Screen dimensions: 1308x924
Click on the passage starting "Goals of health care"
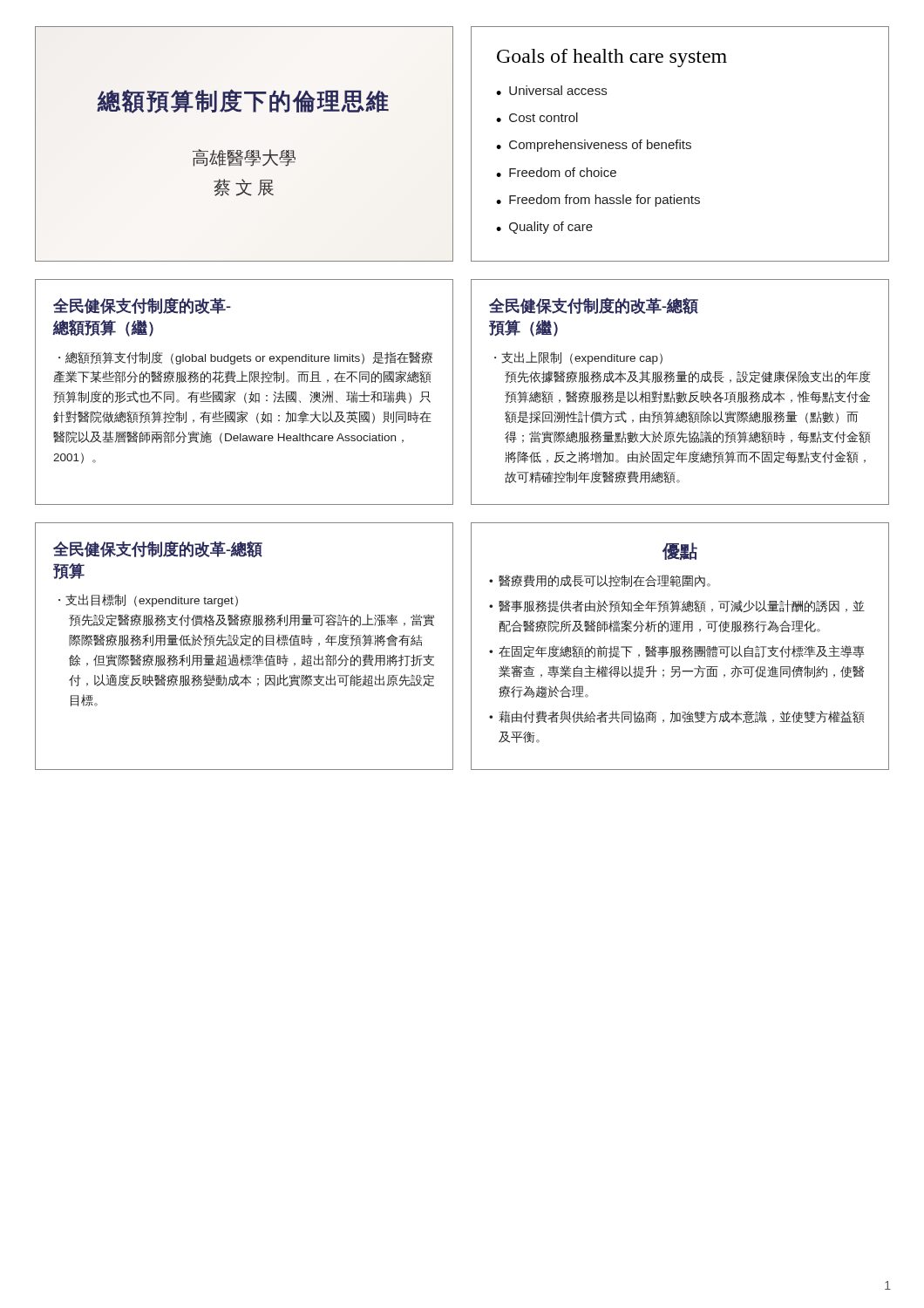680,144
